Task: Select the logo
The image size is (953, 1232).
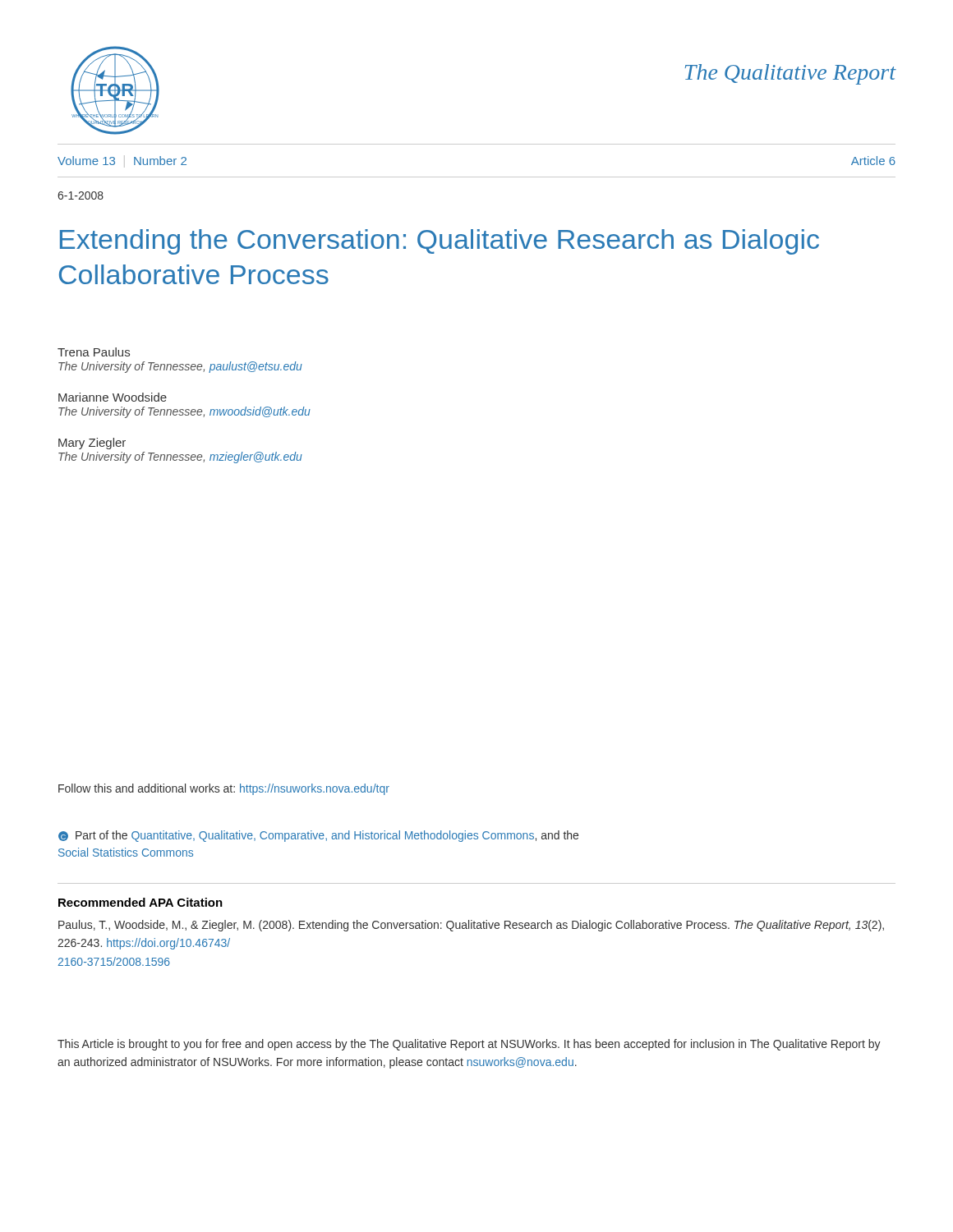Action: pyautogui.click(x=115, y=92)
